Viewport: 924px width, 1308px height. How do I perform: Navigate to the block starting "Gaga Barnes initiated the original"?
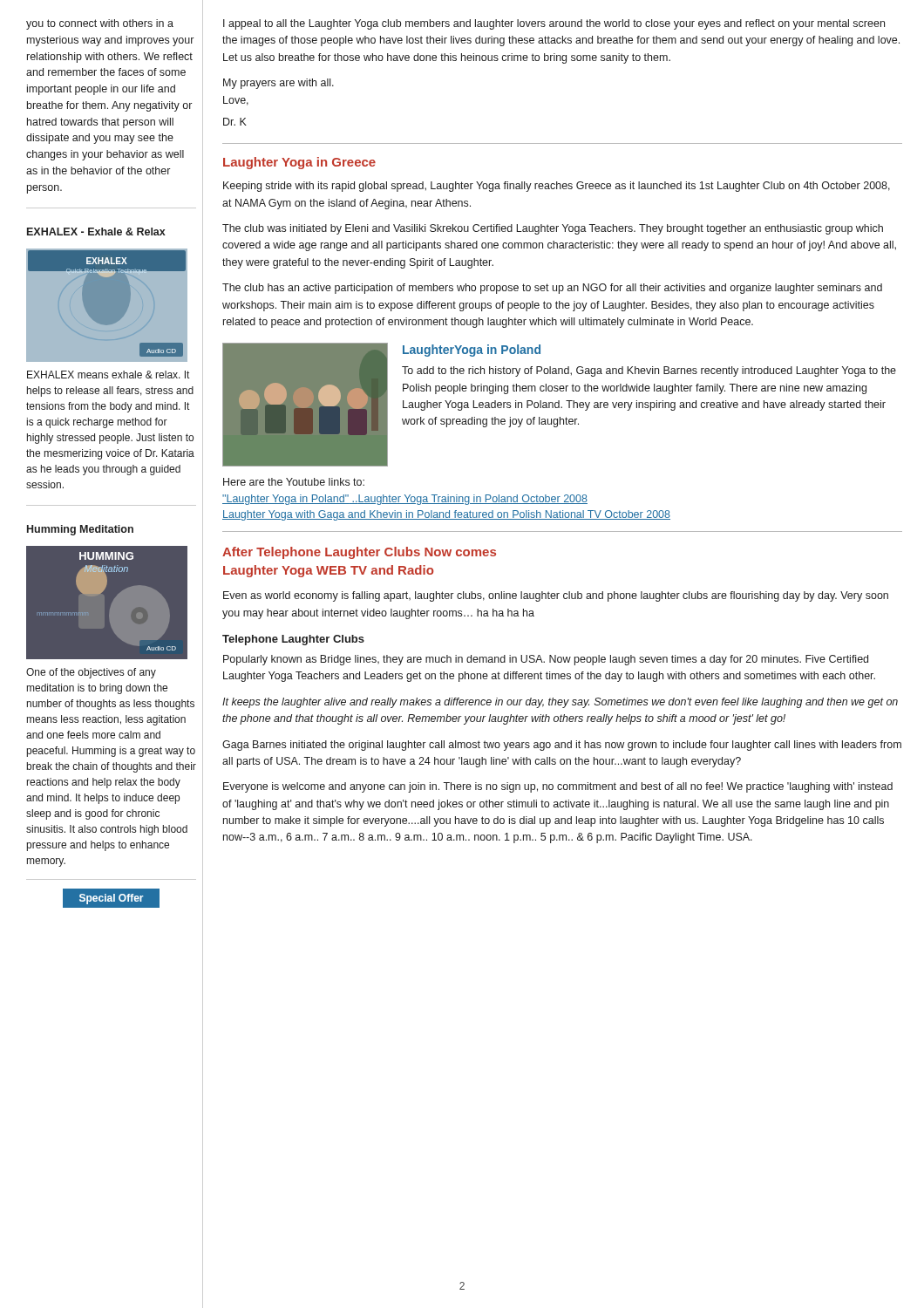pyautogui.click(x=562, y=753)
